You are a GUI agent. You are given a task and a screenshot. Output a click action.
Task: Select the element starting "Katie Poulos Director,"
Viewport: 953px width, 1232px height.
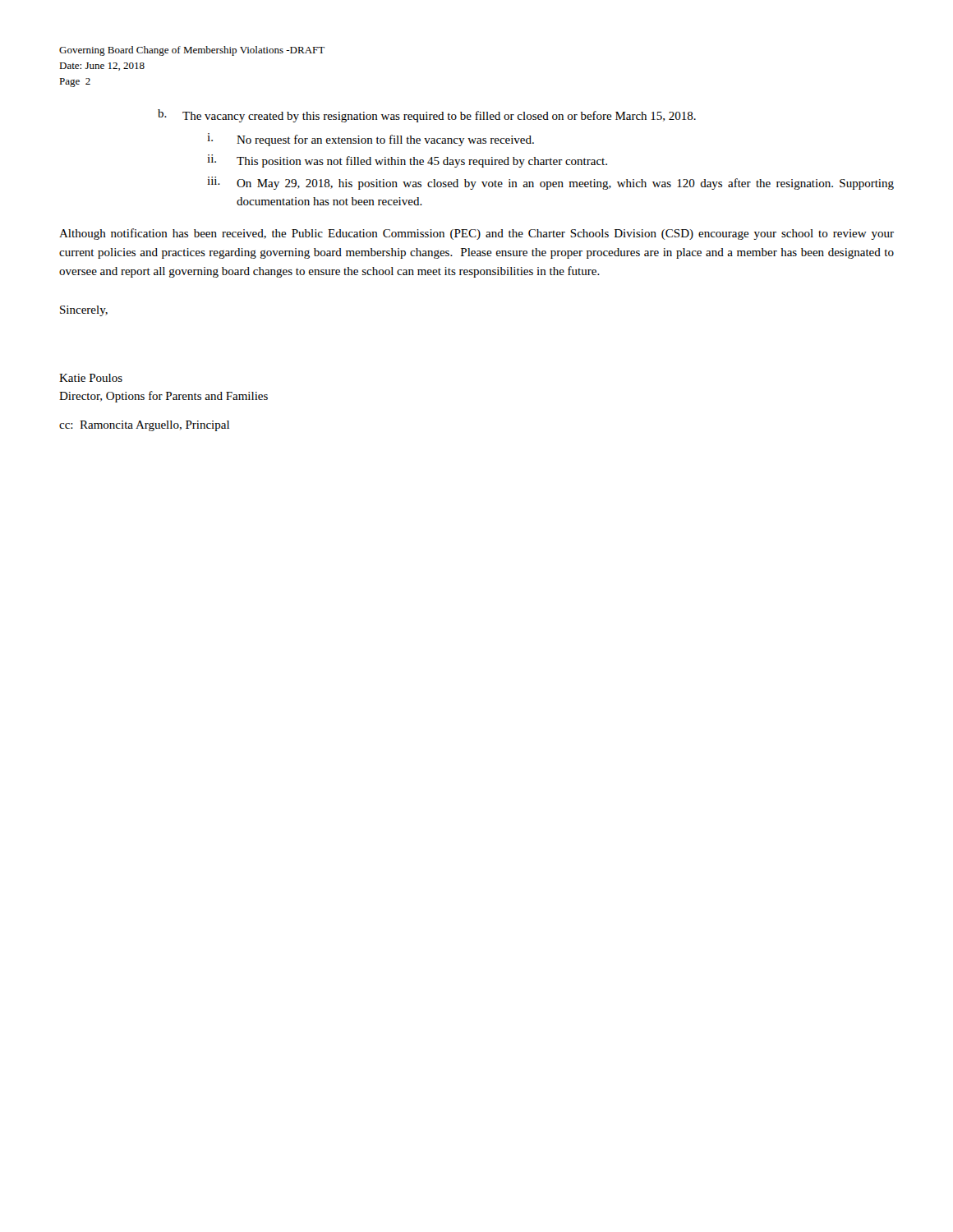pyautogui.click(x=164, y=387)
